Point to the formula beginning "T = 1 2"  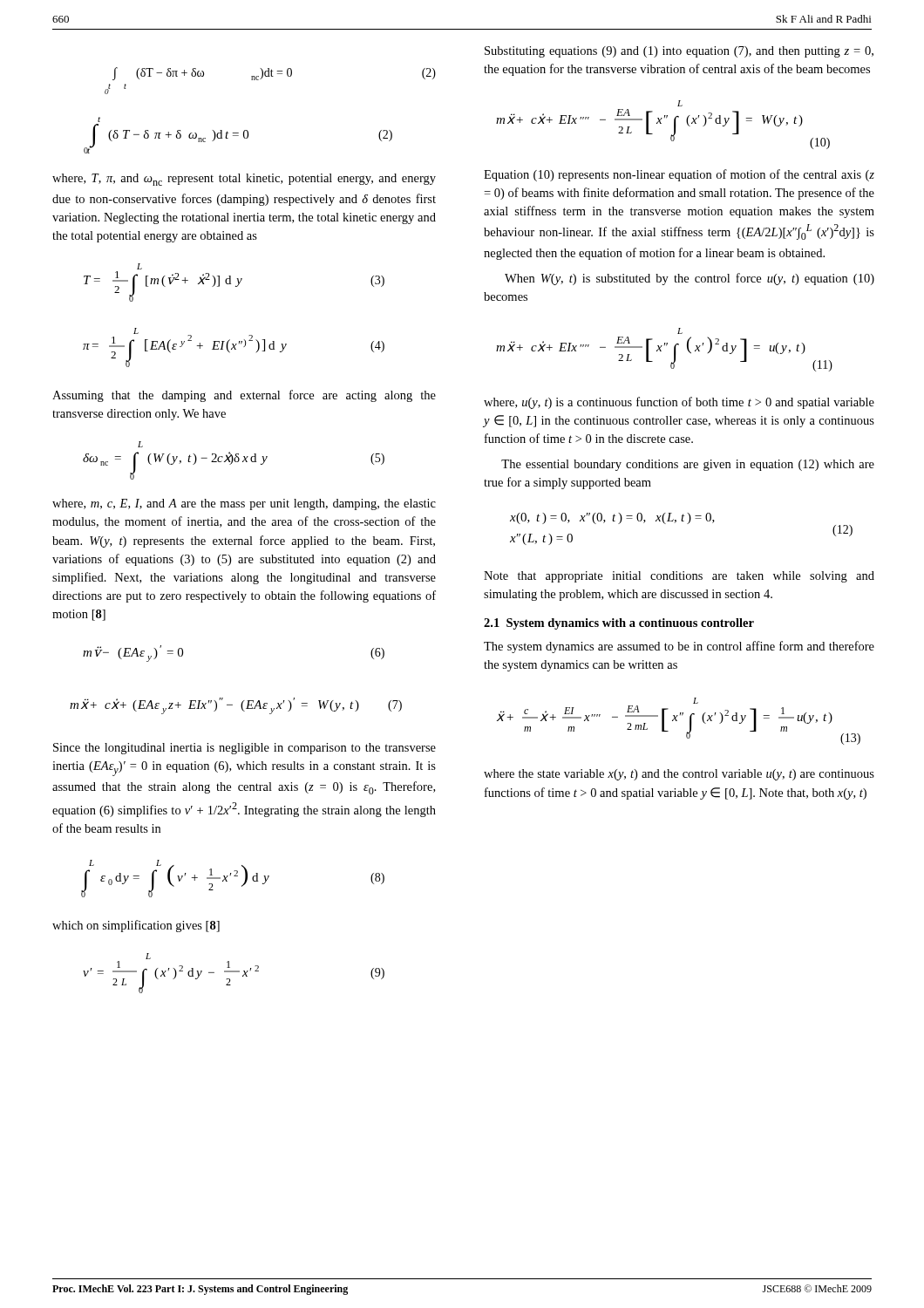pos(244,279)
